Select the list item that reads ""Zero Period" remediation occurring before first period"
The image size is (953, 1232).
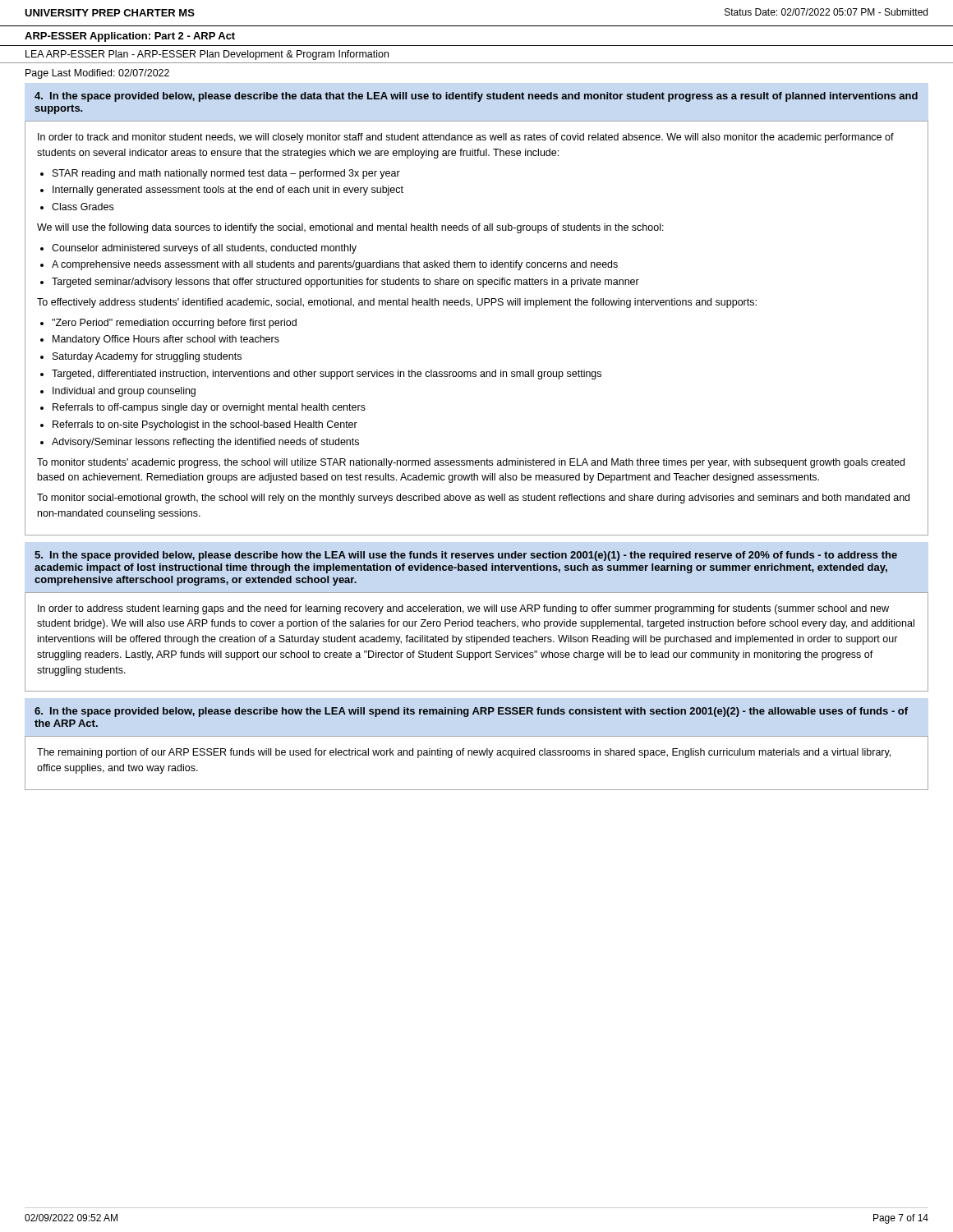pos(174,322)
